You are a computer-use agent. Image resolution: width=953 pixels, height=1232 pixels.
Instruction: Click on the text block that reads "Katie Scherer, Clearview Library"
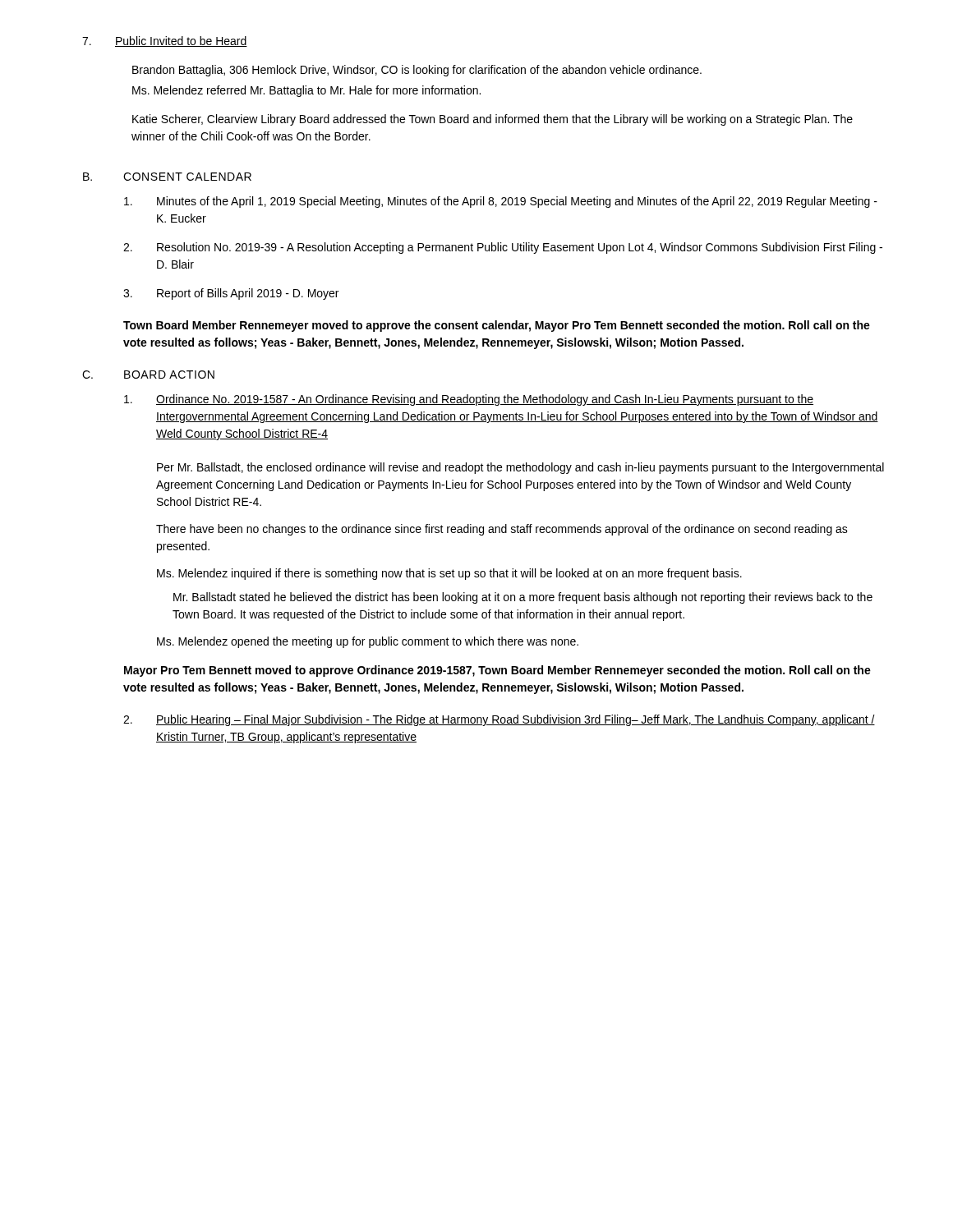click(509, 128)
